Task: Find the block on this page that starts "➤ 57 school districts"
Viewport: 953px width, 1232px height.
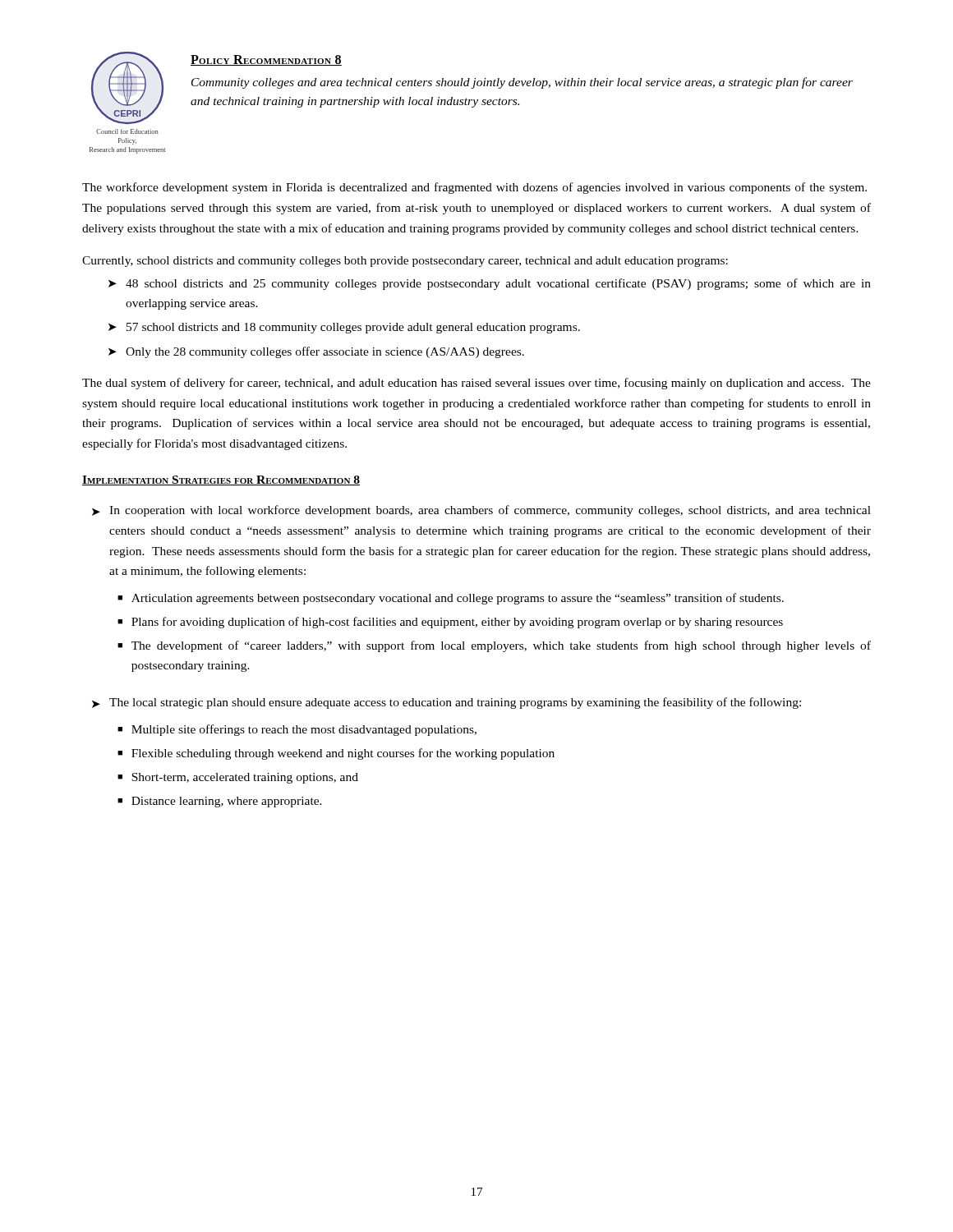Action: pos(489,327)
